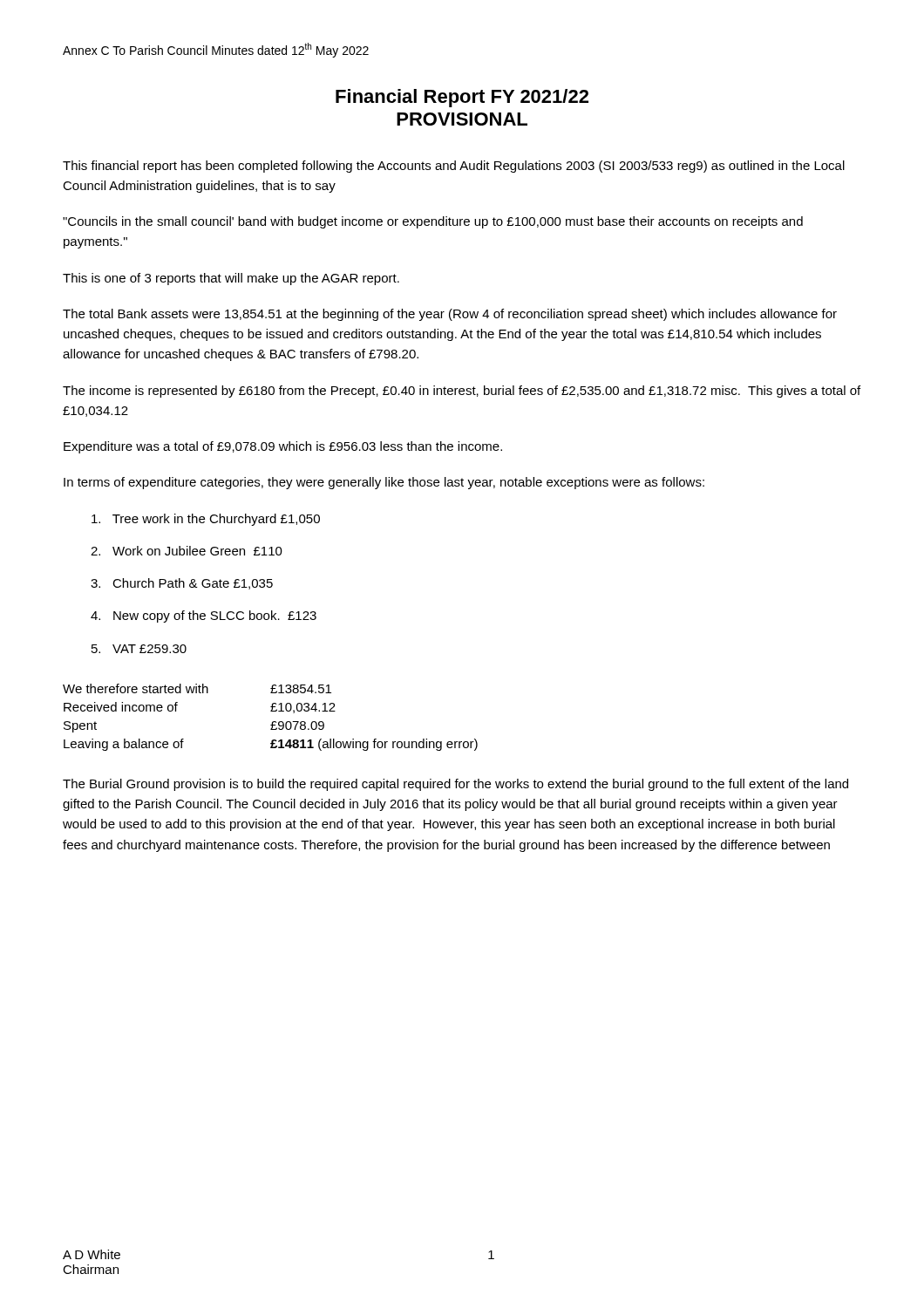The height and width of the screenshot is (1308, 924).
Task: Select the title with the text "Financial Report FY 2021/22 PROVISIONAL"
Action: (x=462, y=108)
